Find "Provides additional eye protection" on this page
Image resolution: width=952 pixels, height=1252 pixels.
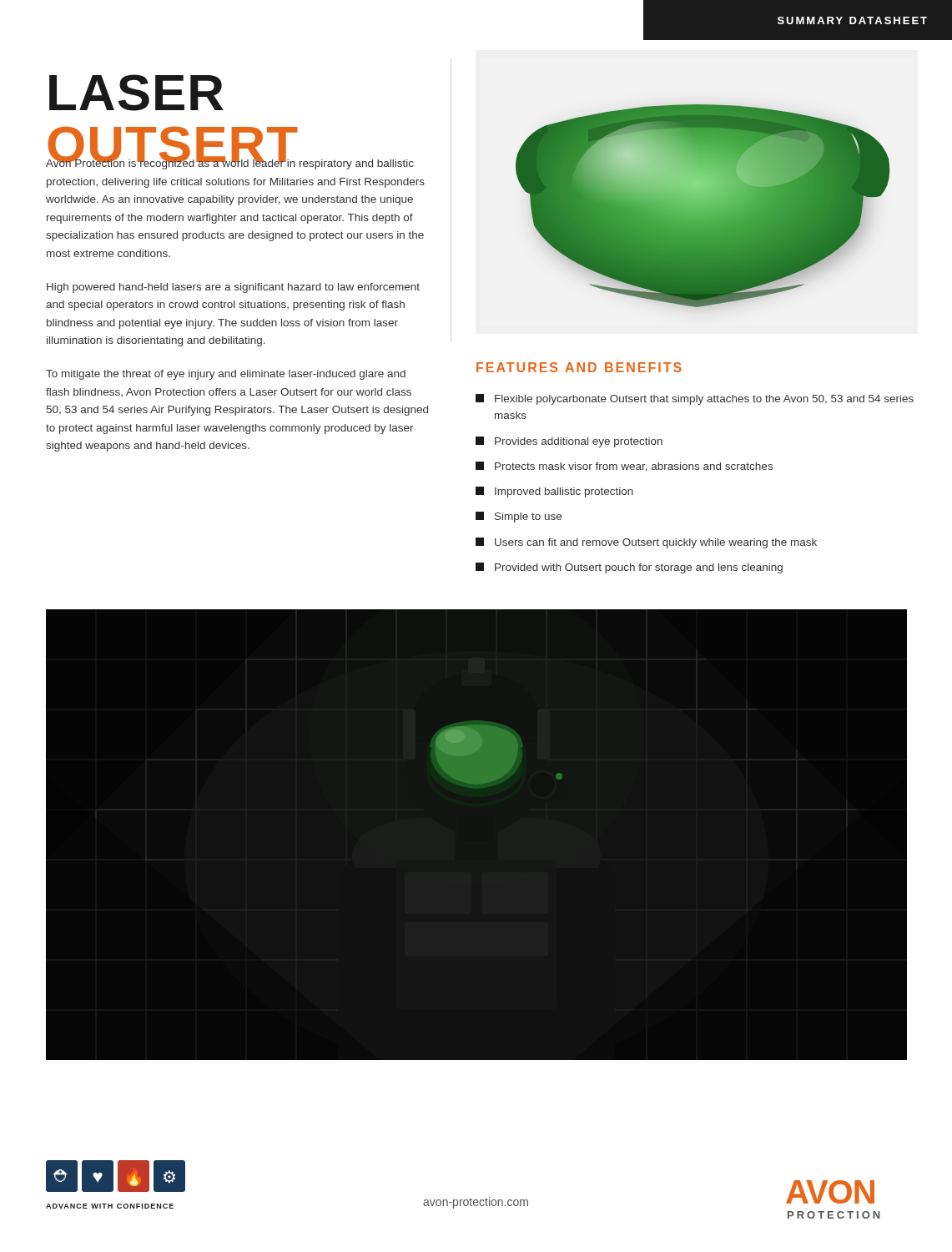coord(569,441)
